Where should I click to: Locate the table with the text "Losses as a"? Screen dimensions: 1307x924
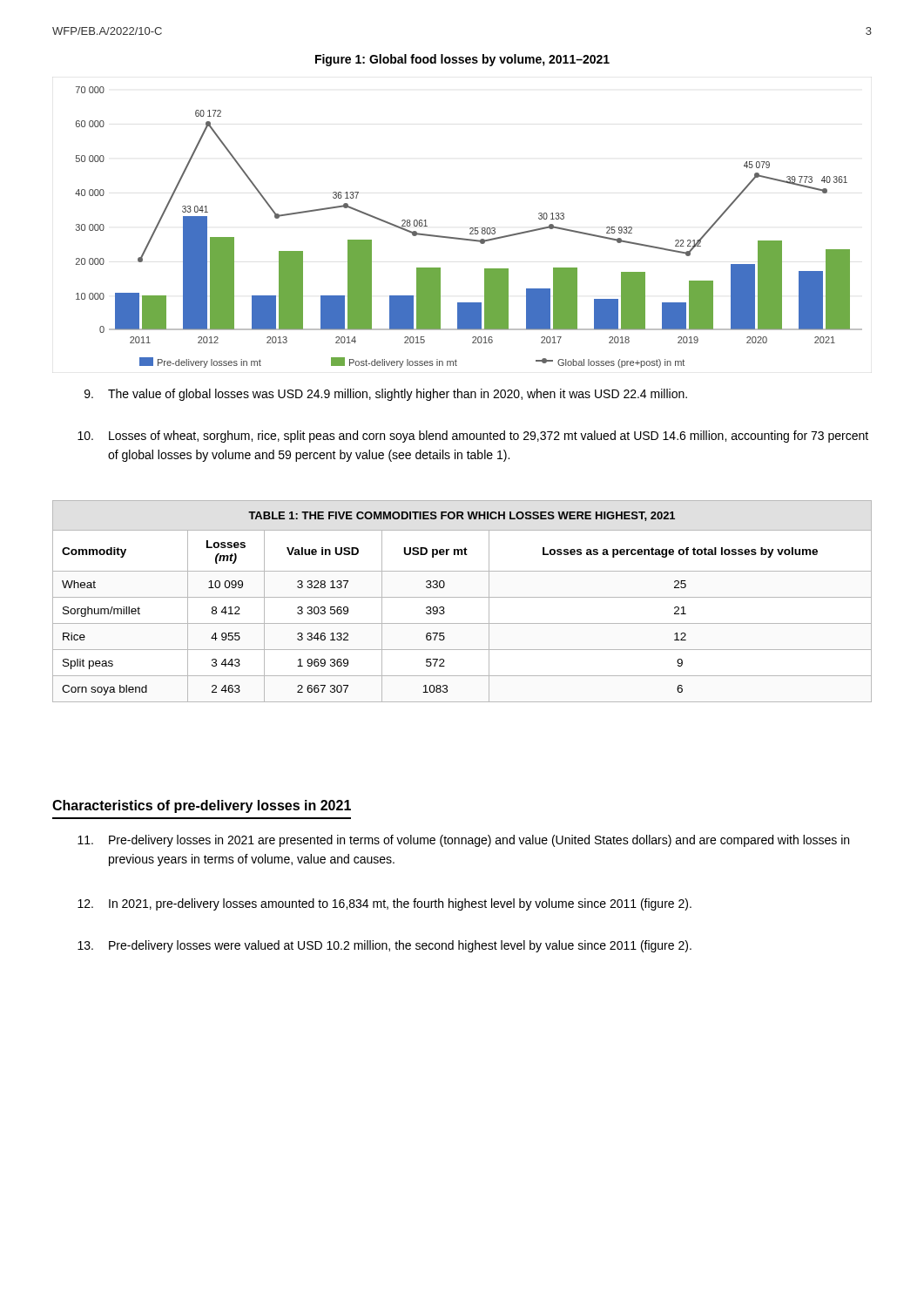coord(462,601)
